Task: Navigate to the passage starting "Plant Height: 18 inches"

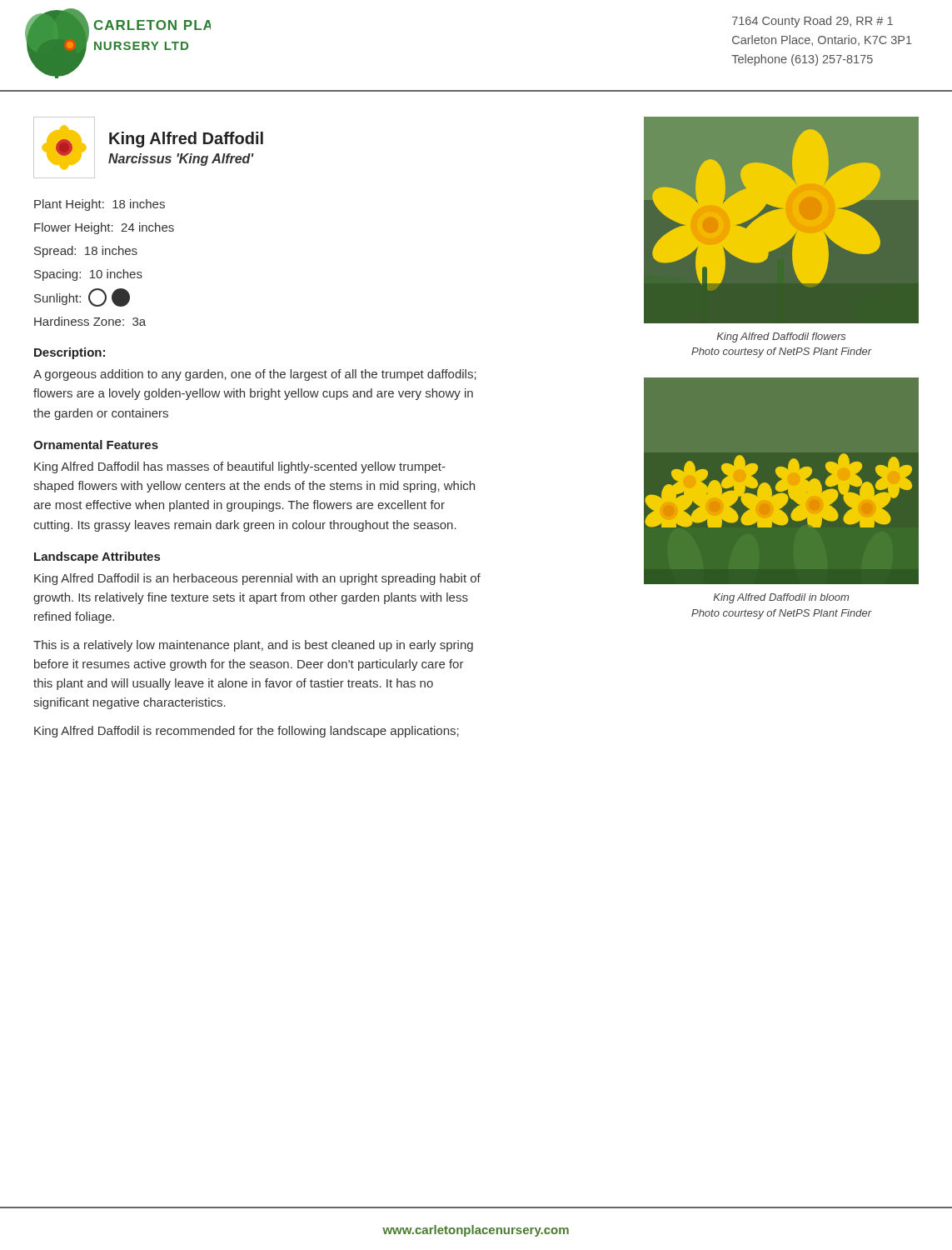Action: click(x=99, y=204)
